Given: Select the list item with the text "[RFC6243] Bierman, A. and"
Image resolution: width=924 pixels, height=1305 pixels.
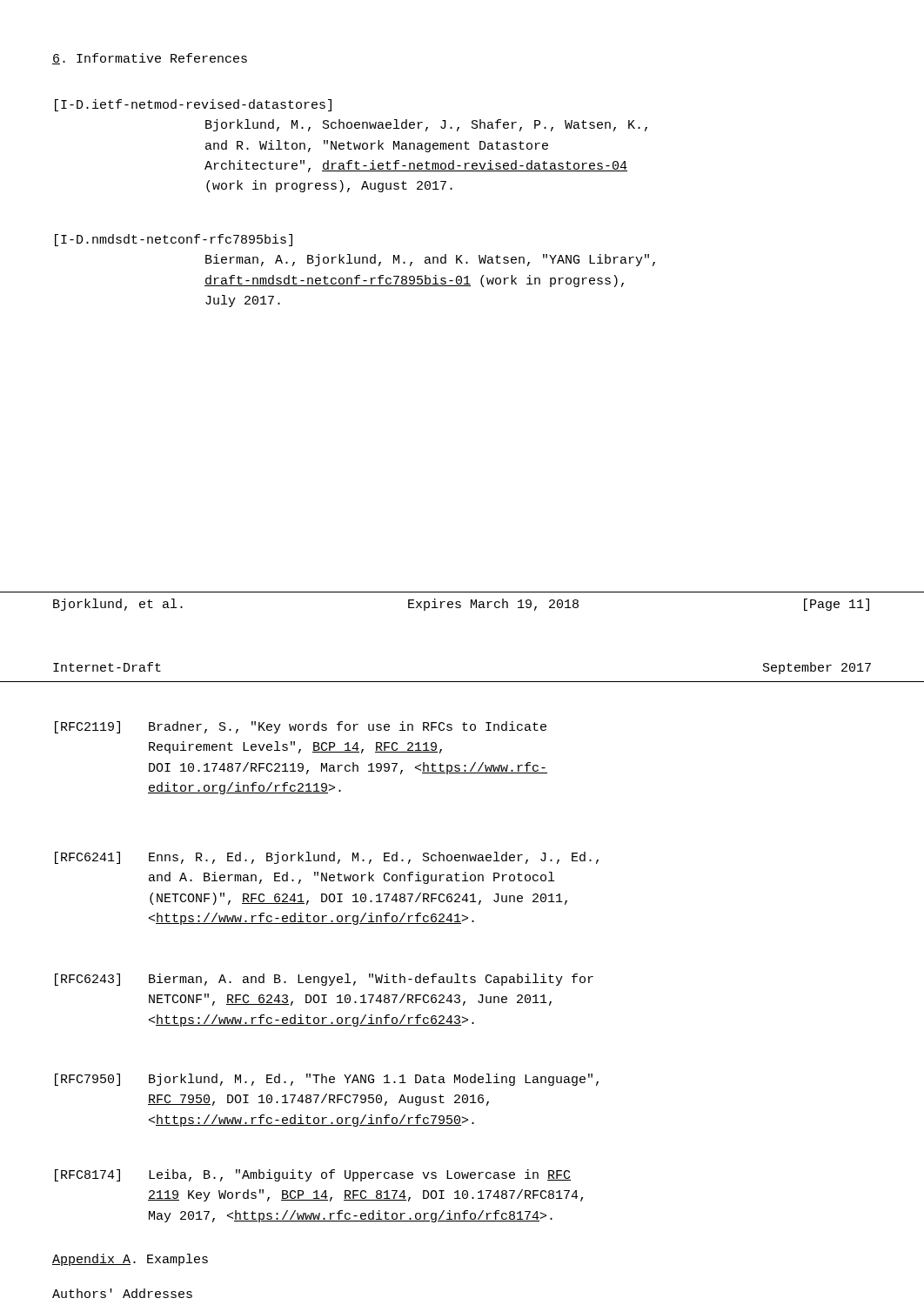Looking at the screenshot, I should click(x=452, y=1000).
